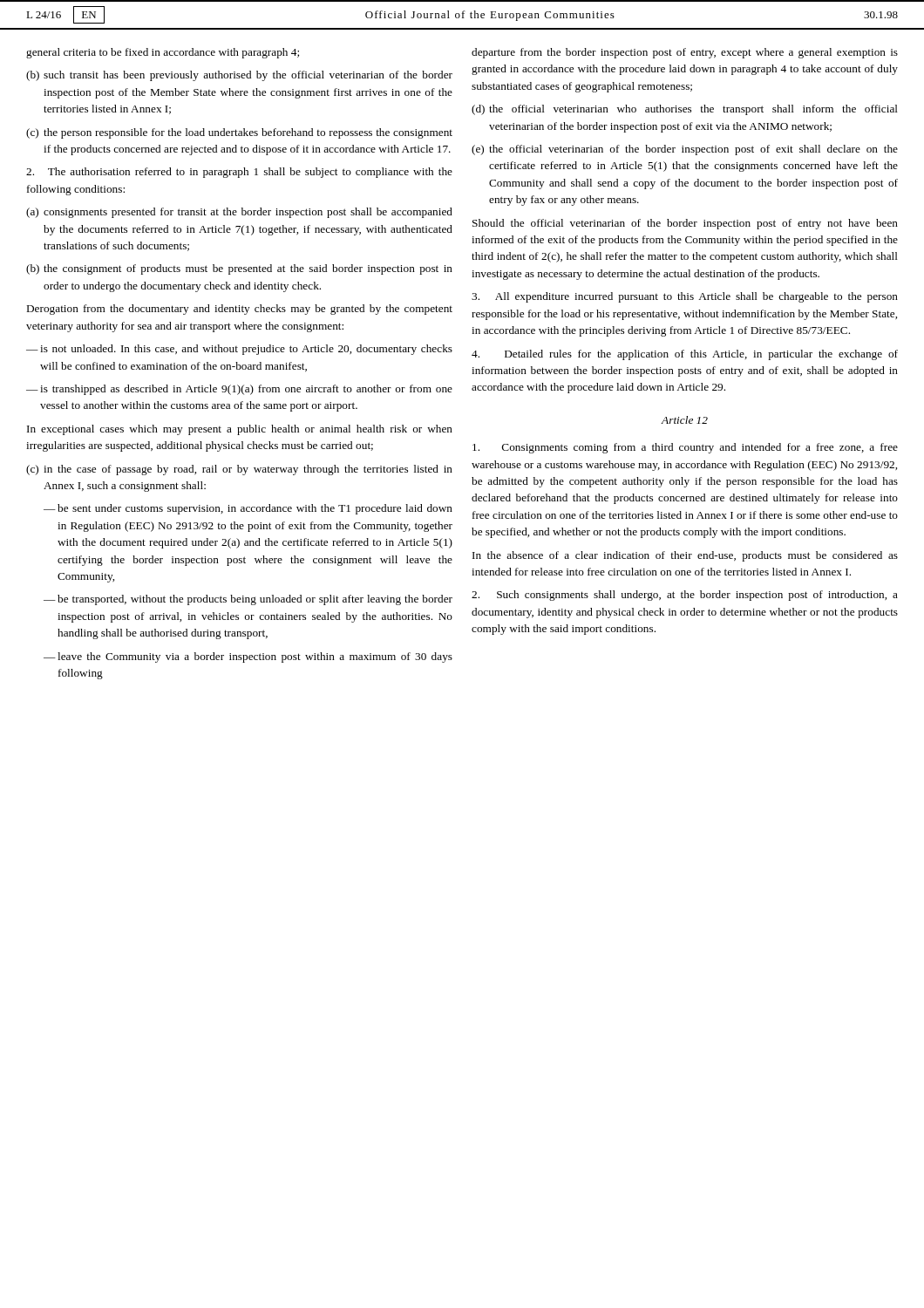The height and width of the screenshot is (1308, 924).
Task: Select the text block that reads "general criteria to be fixed in accordance with"
Action: 163,52
